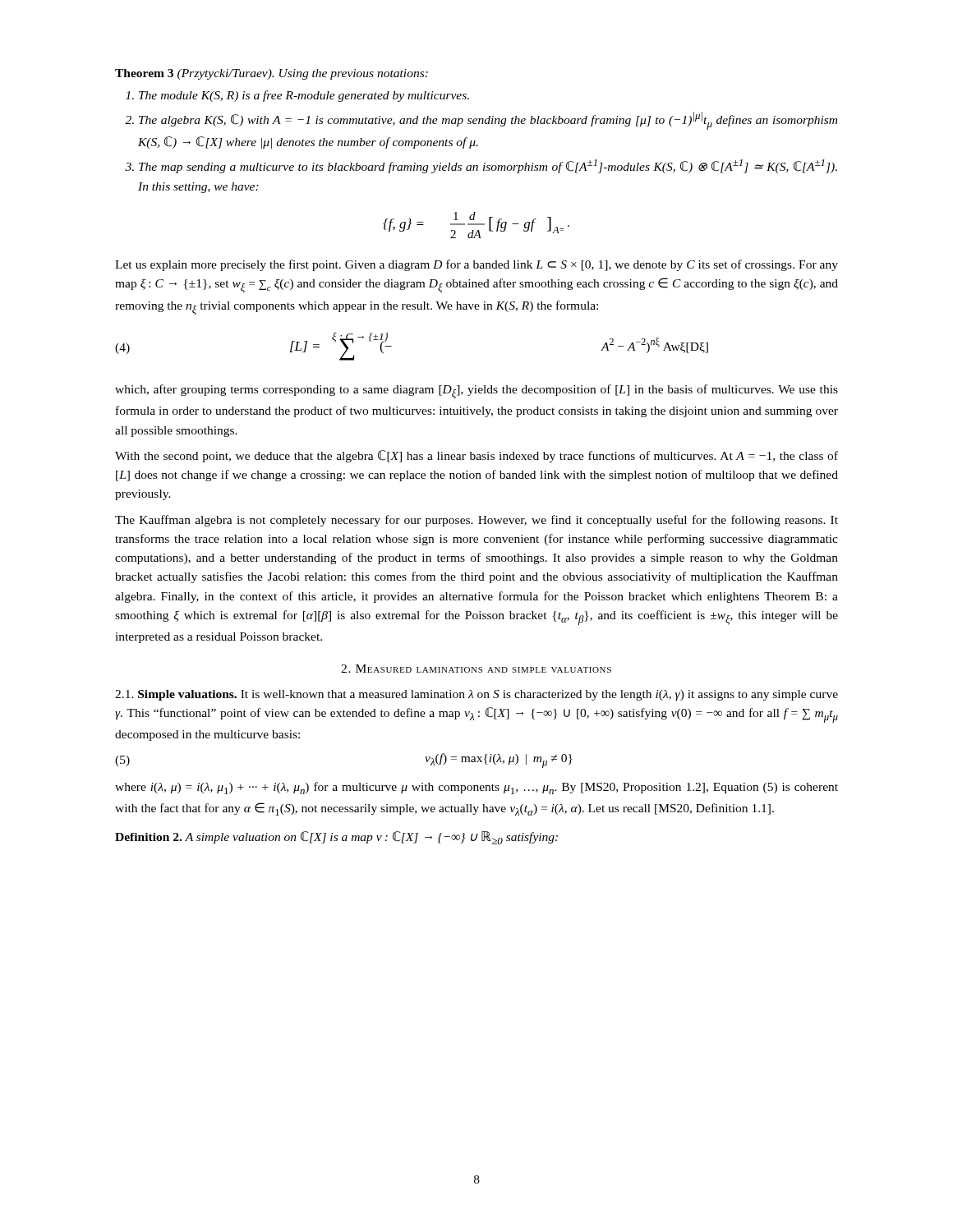Navigate to the text starting "where i(λ, μ) = i(λ, μ1) + ···"
This screenshot has width=953, height=1232.
coord(476,799)
